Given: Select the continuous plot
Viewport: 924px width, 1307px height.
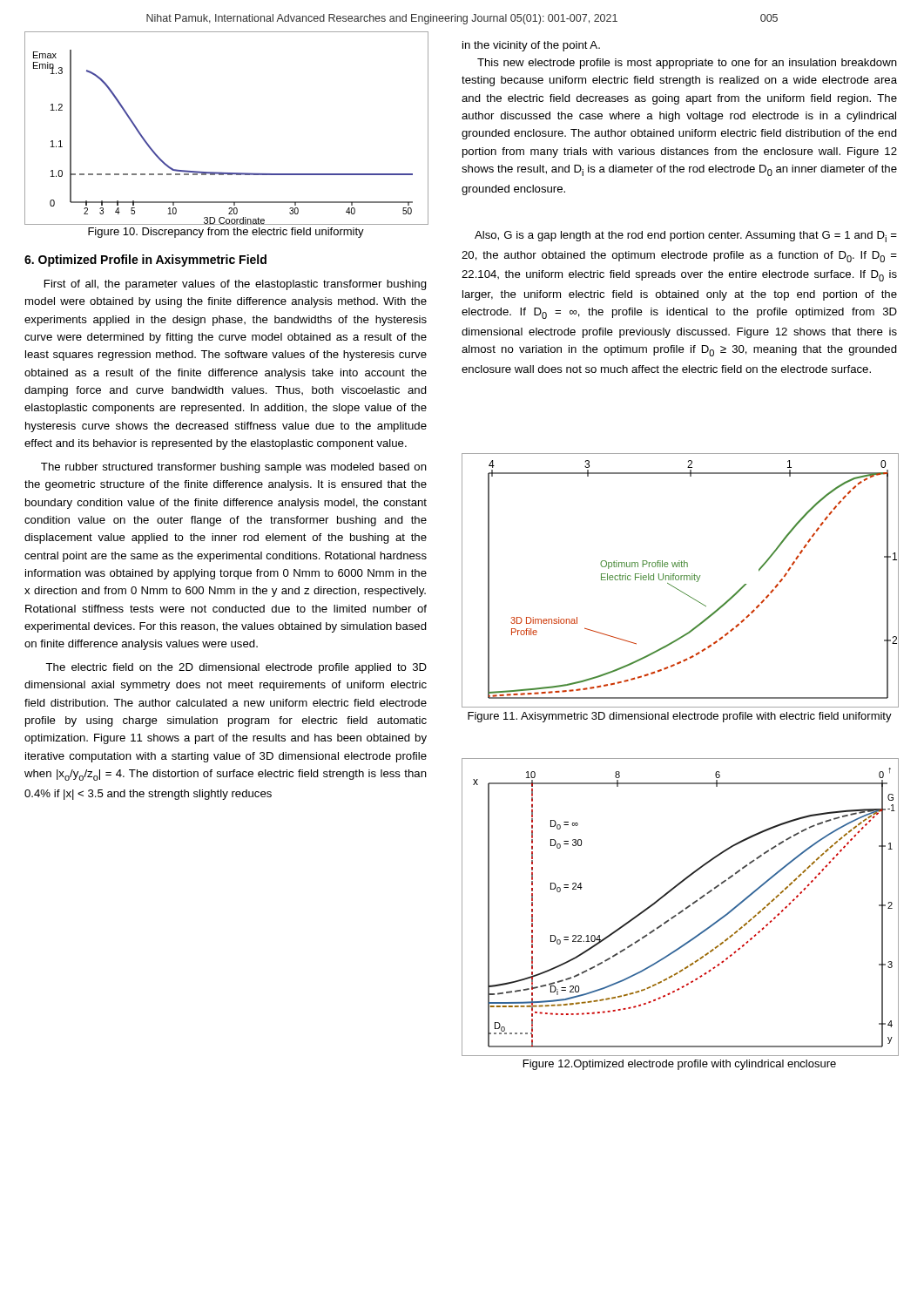Looking at the screenshot, I should point(226,128).
